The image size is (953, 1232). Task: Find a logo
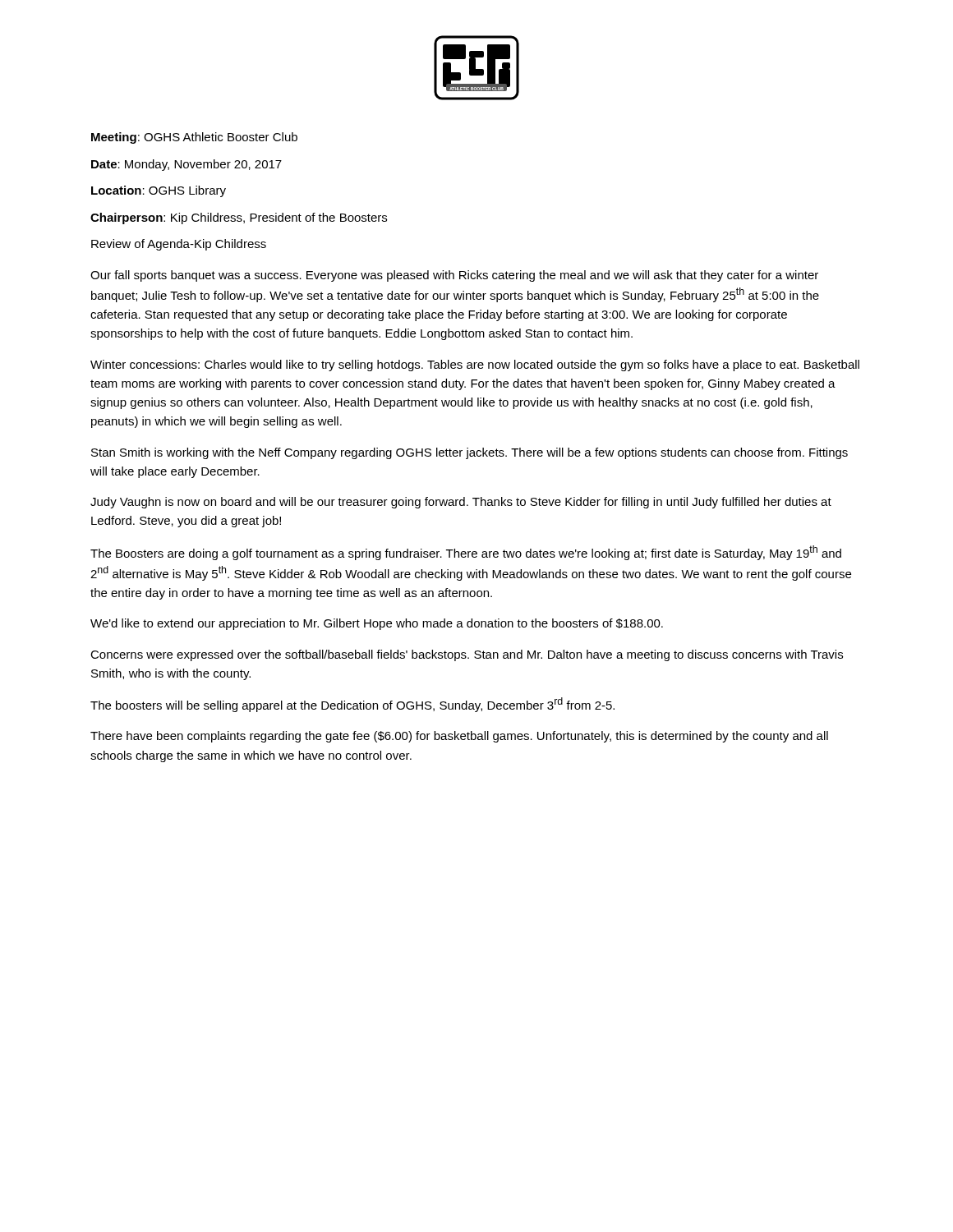coord(476,69)
